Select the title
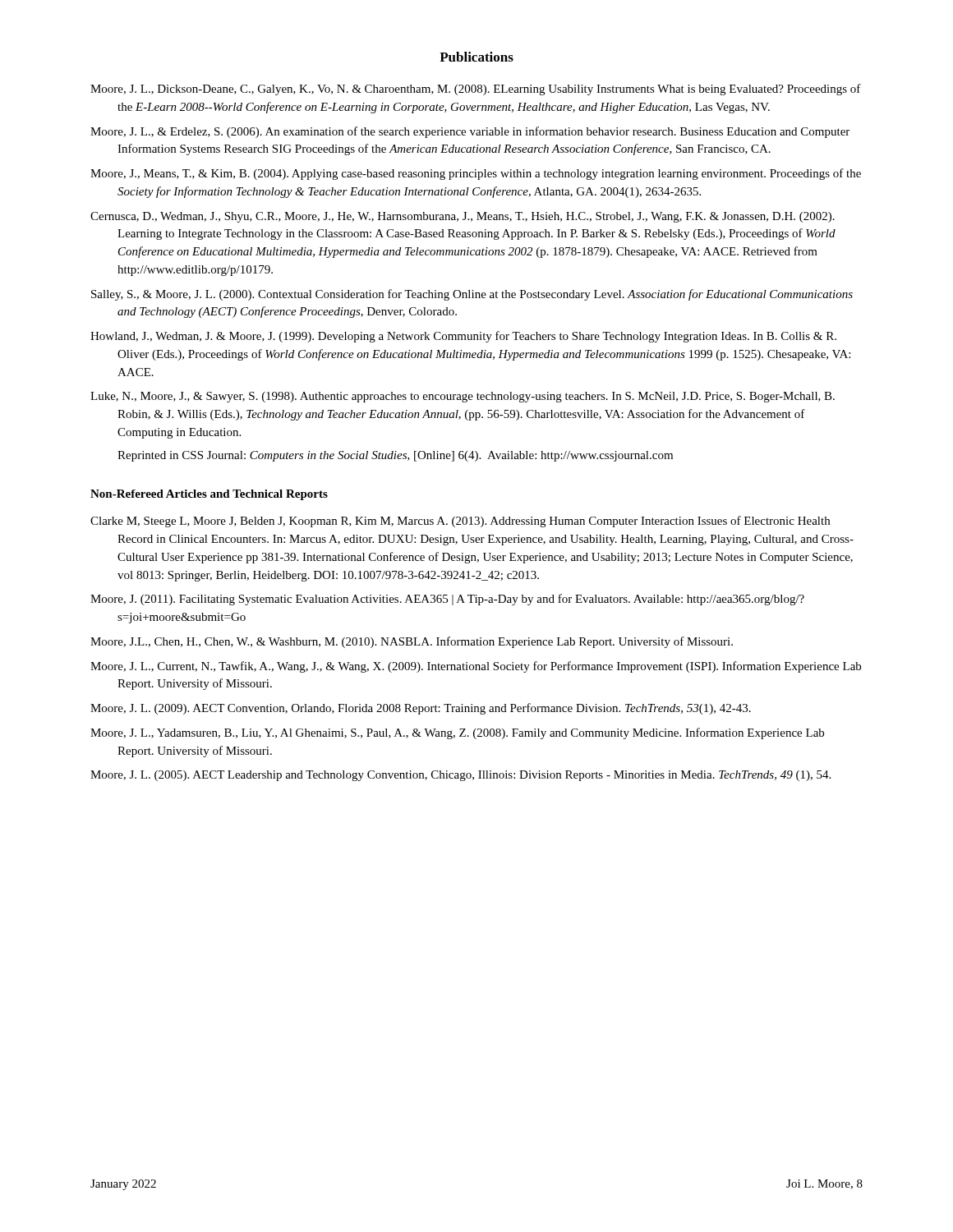The image size is (953, 1232). click(x=476, y=57)
